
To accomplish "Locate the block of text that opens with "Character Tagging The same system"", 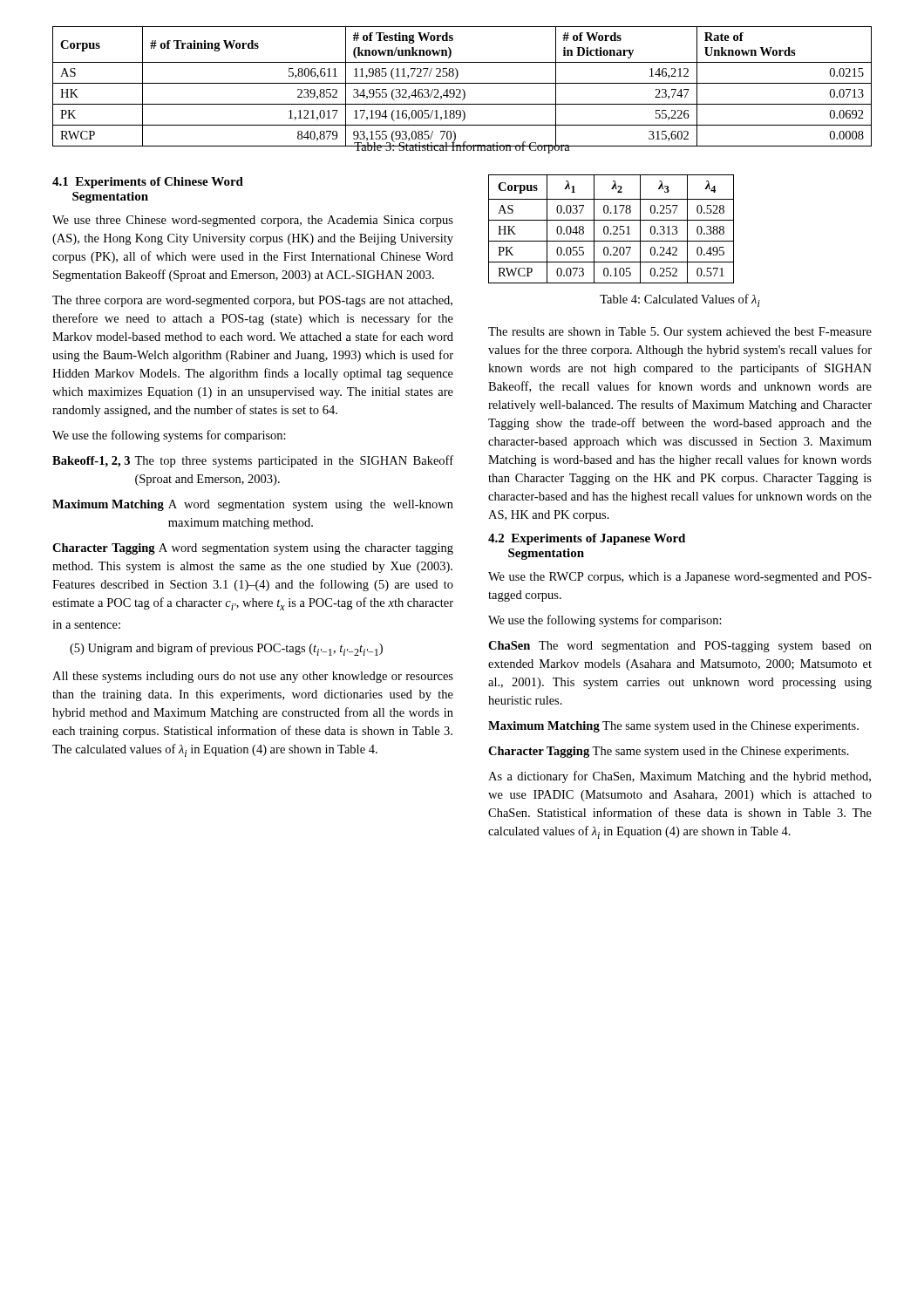I will [x=669, y=751].
